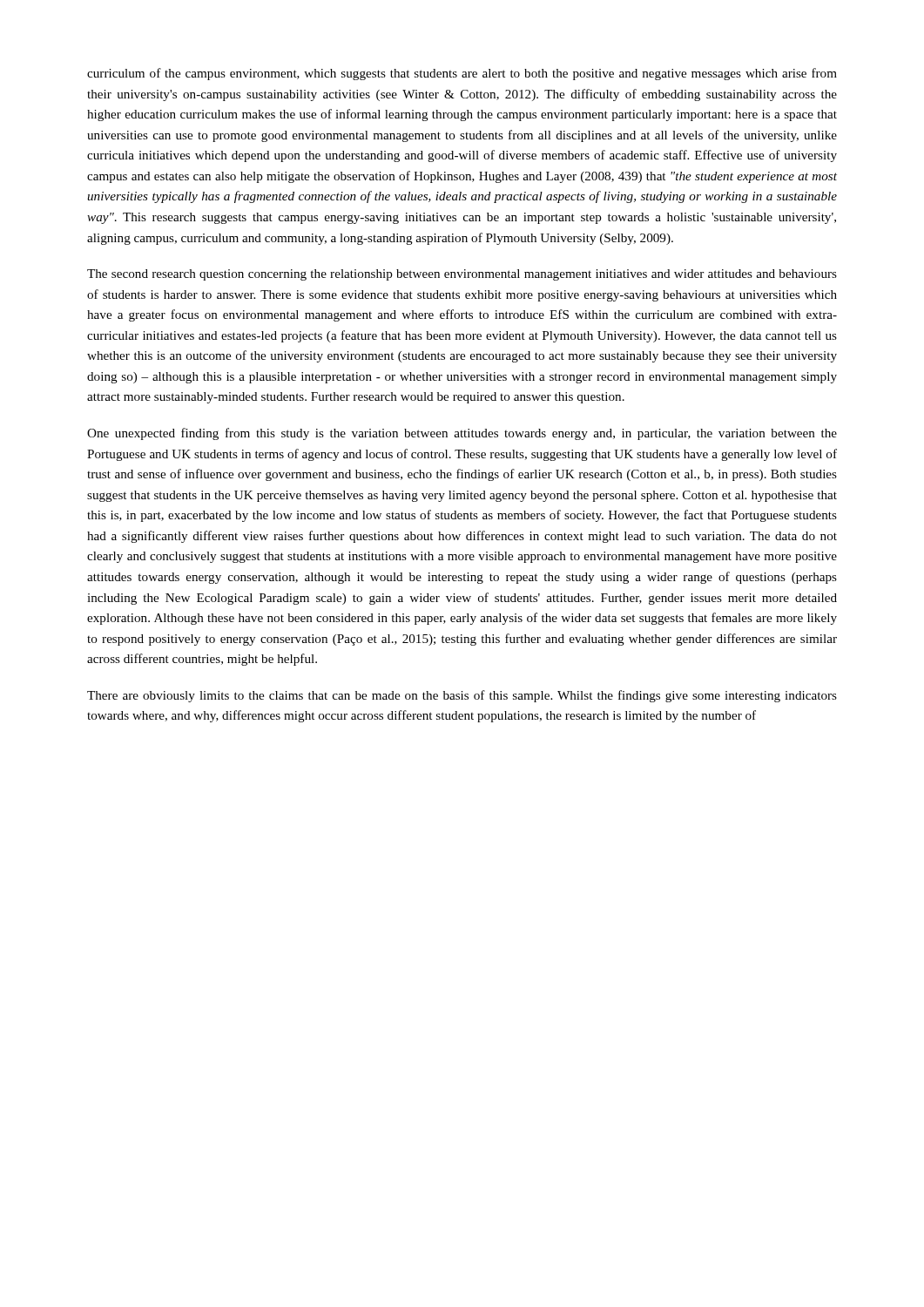Screen dimensions: 1307x924
Task: Find the element starting "curriculum of the campus"
Action: [462, 155]
